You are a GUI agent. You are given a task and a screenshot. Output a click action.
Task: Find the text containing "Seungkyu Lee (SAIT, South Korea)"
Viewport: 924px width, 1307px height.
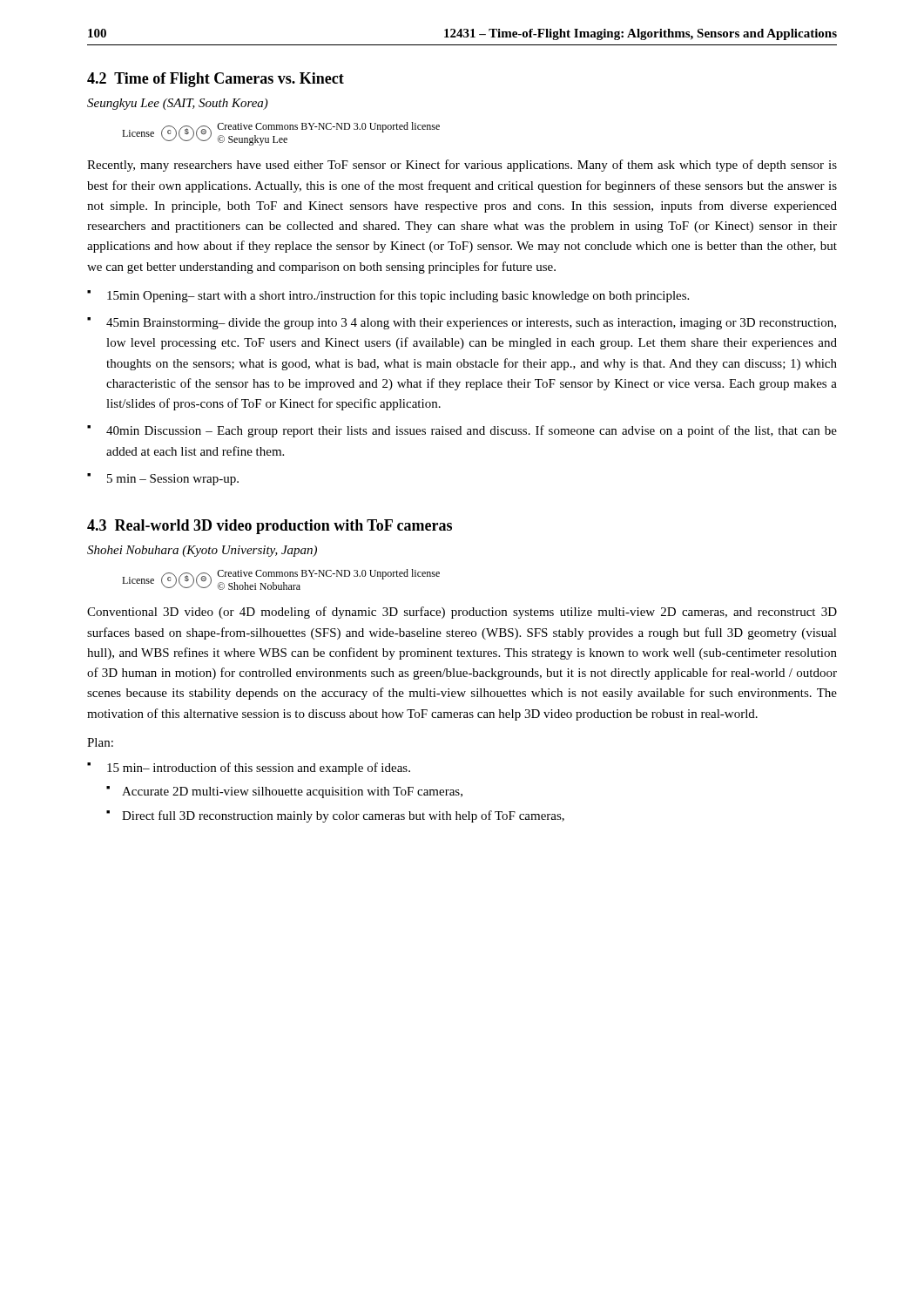178,104
